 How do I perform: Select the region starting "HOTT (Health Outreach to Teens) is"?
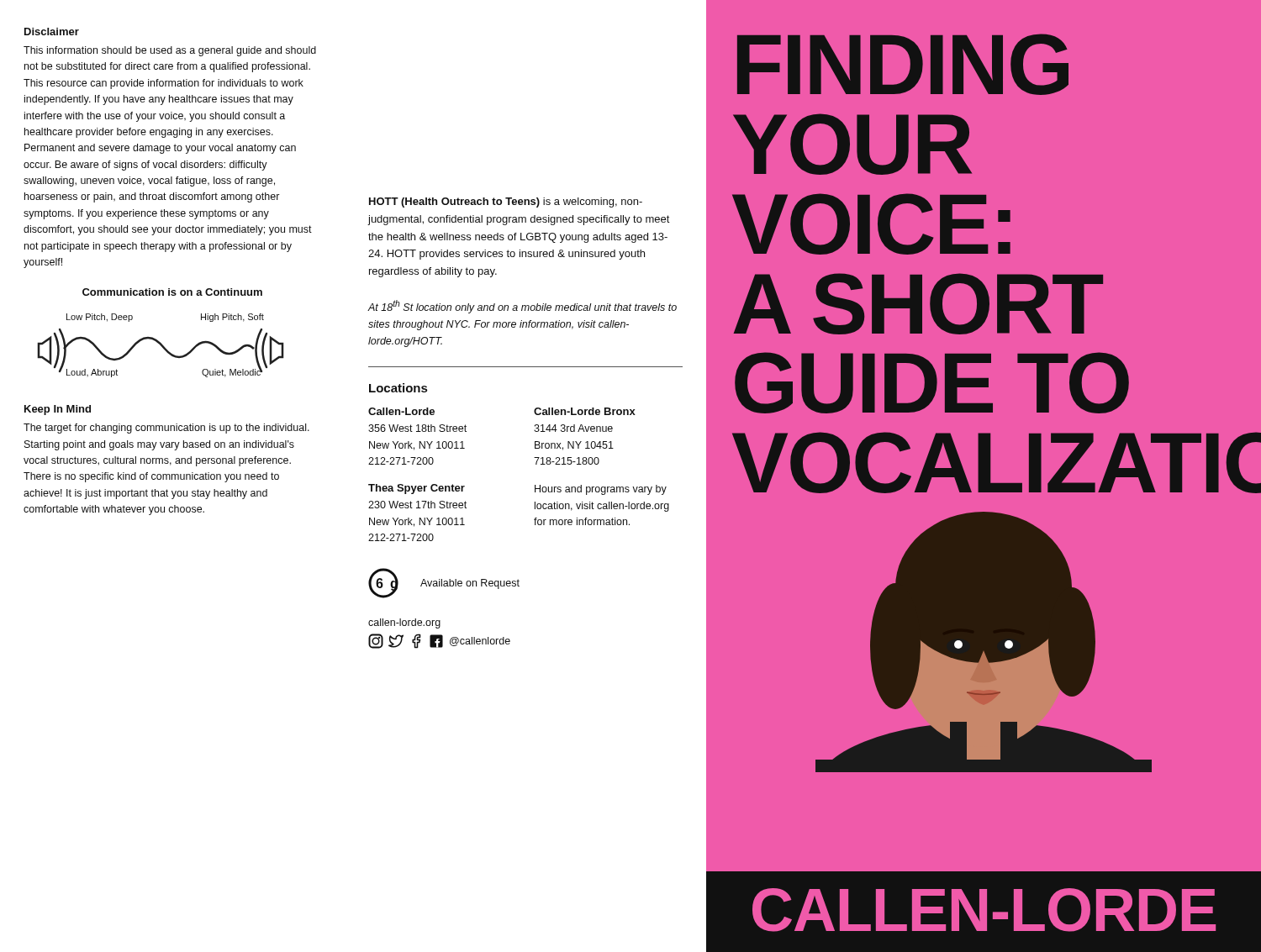pyautogui.click(x=519, y=236)
